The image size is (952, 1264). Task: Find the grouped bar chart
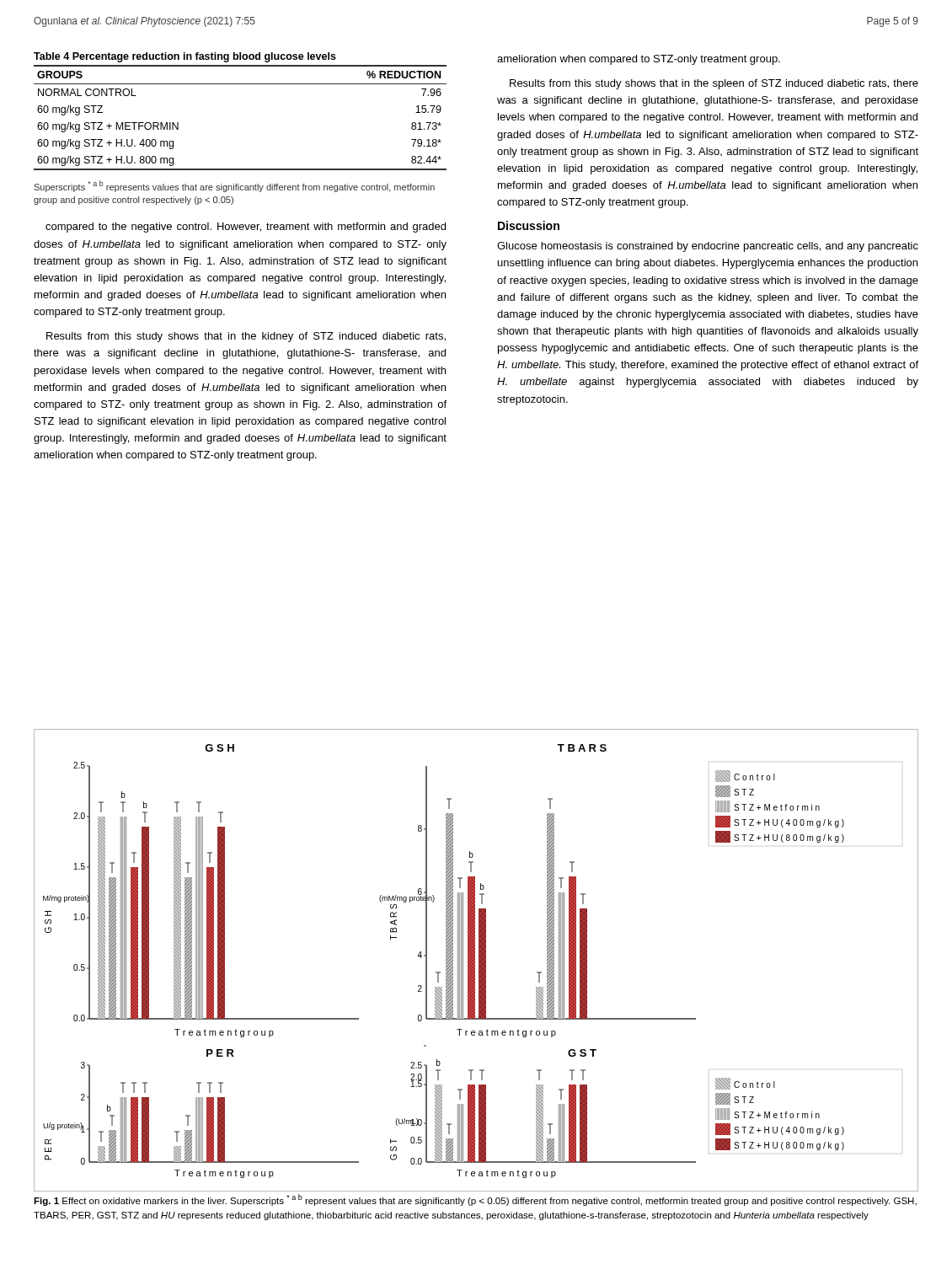(476, 960)
